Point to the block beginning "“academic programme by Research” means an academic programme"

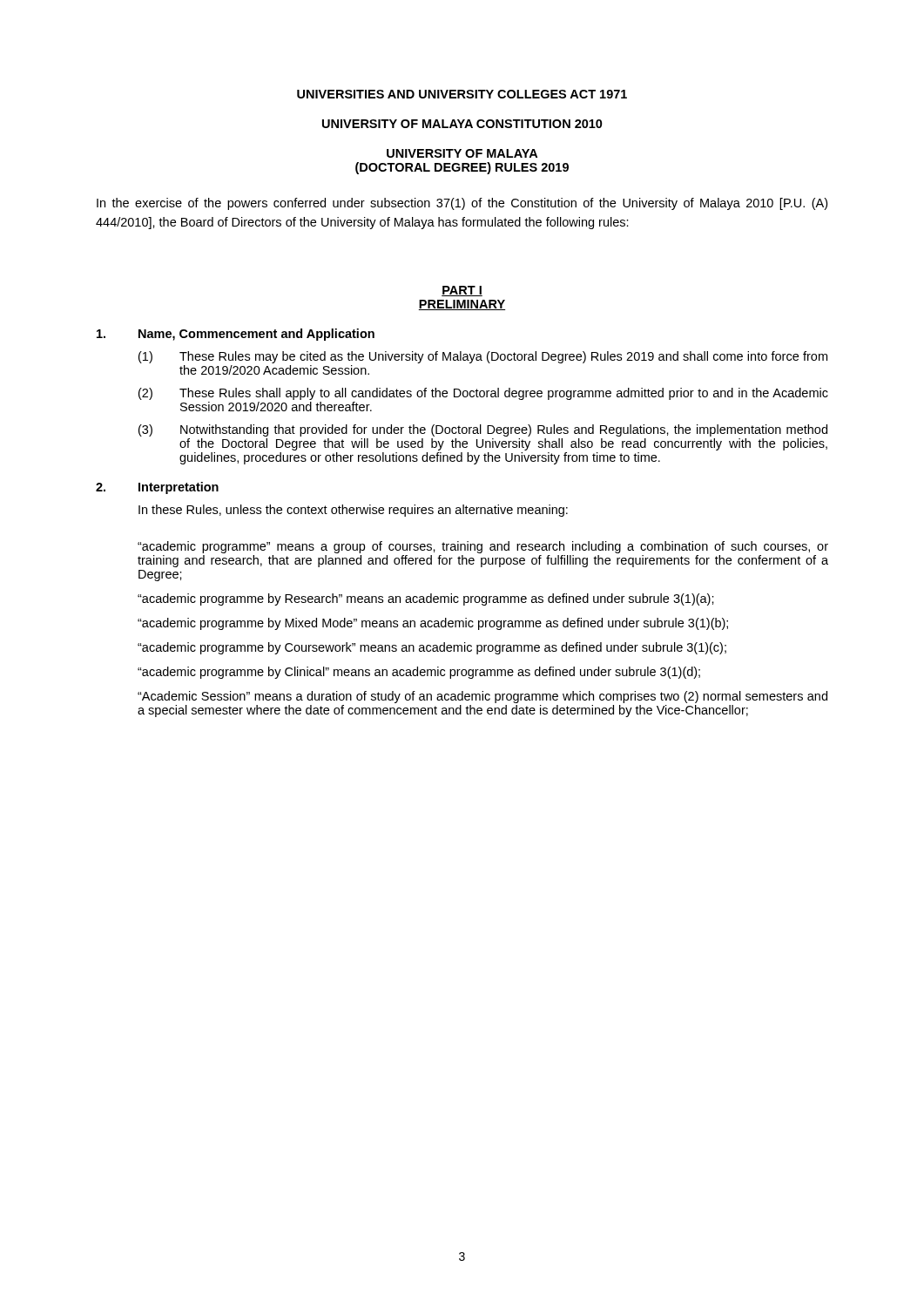(426, 599)
